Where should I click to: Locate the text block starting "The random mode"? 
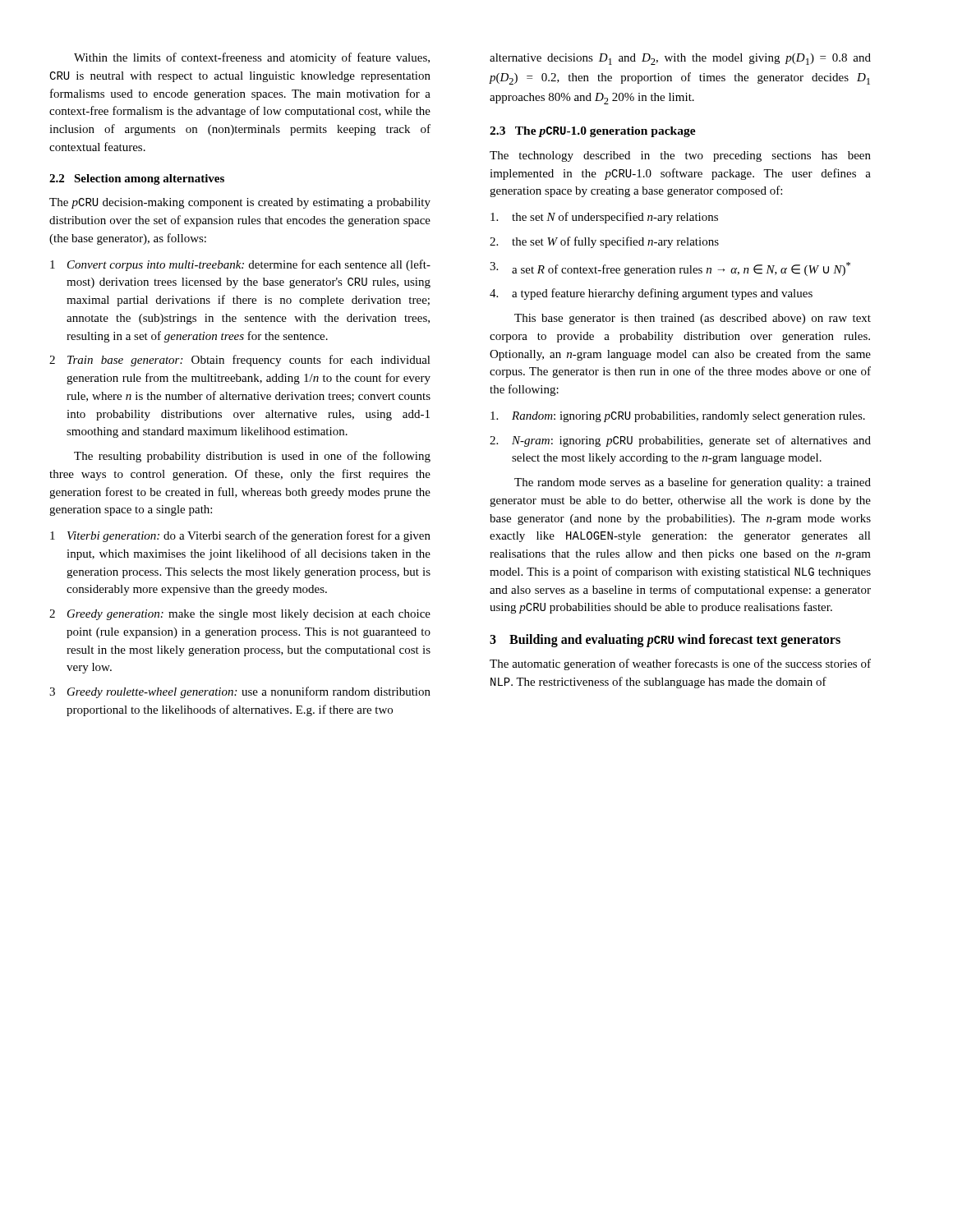[x=680, y=545]
